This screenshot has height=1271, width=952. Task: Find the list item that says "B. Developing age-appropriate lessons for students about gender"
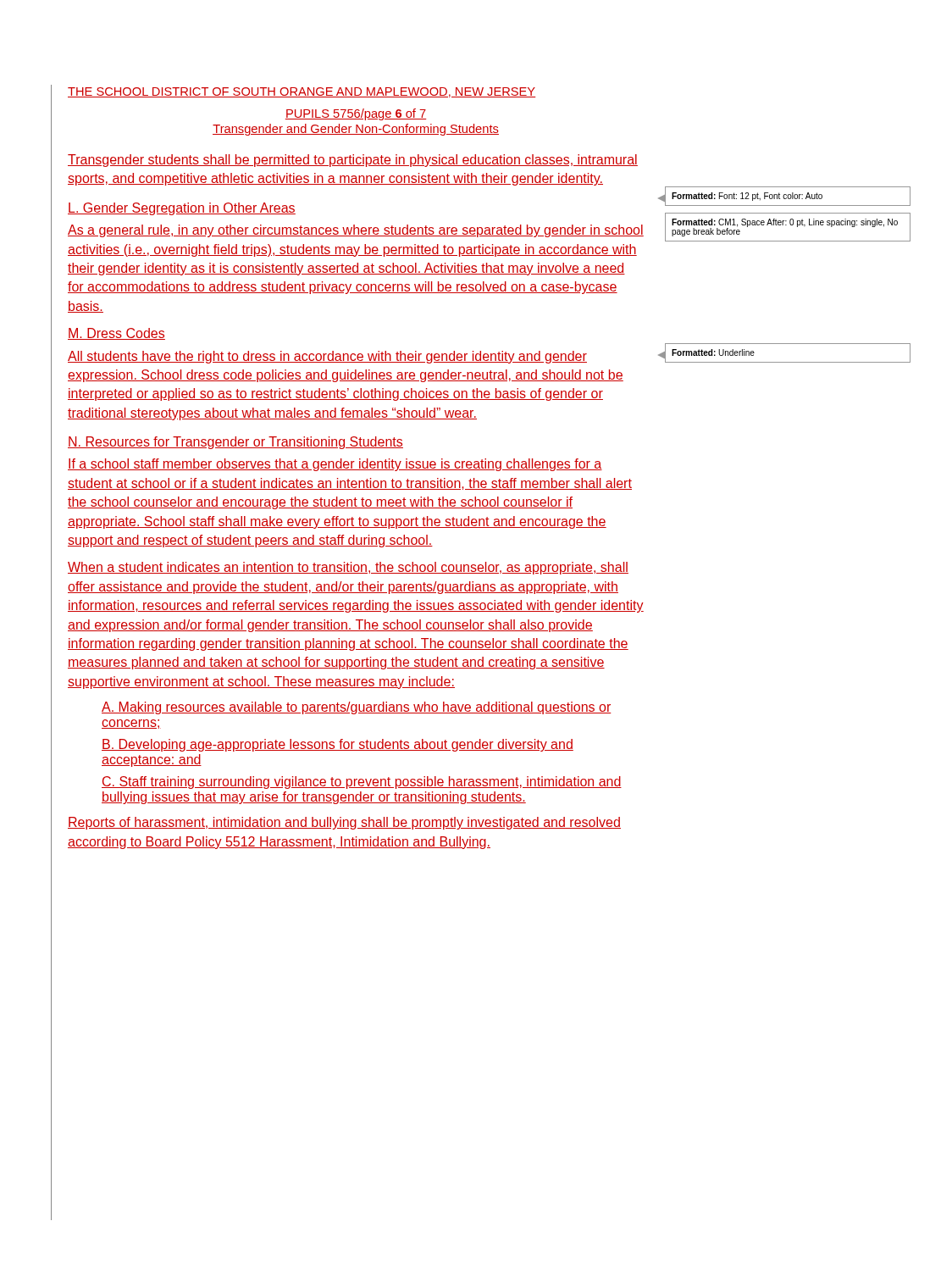click(337, 752)
